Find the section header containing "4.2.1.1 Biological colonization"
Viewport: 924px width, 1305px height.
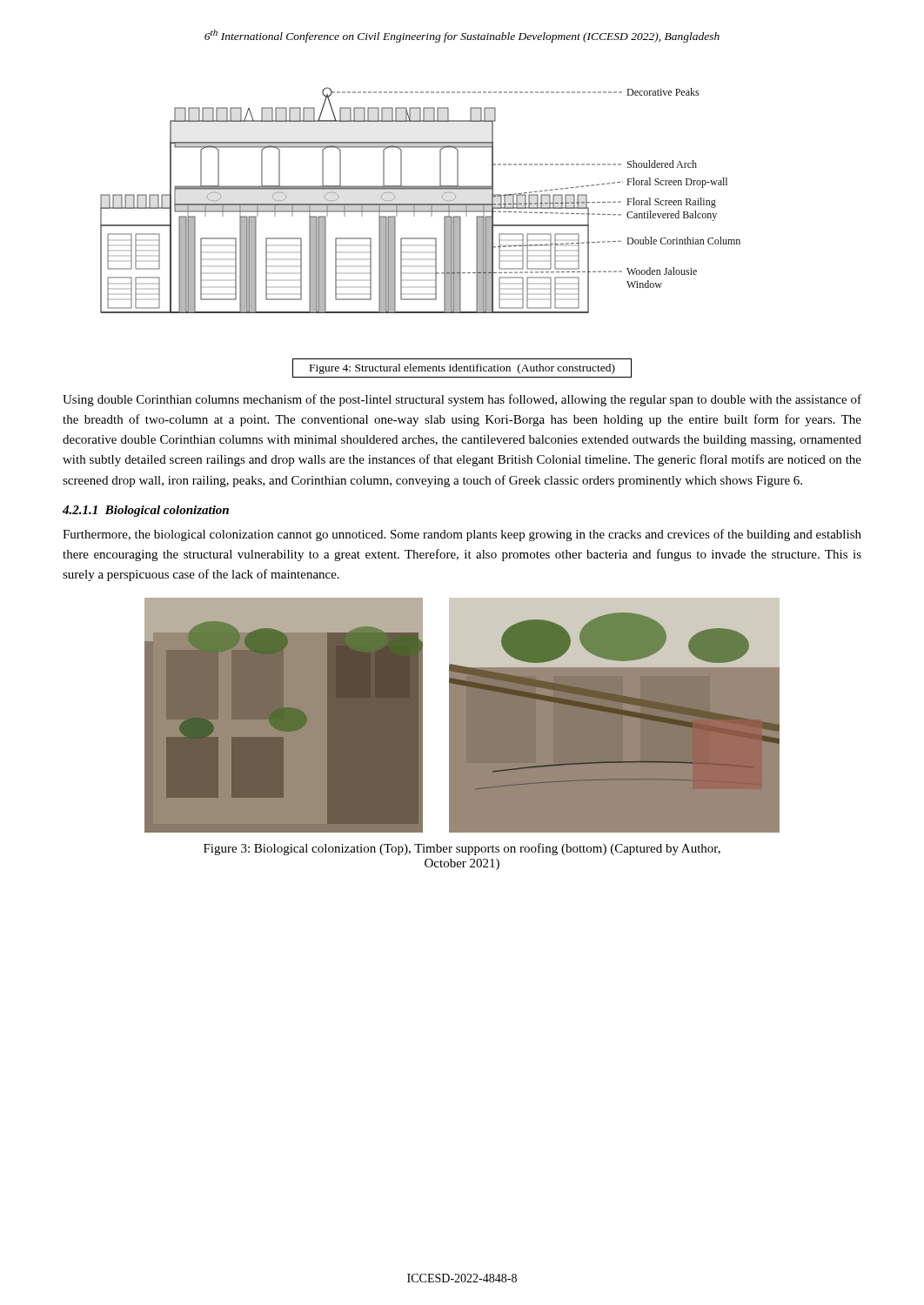pos(146,510)
